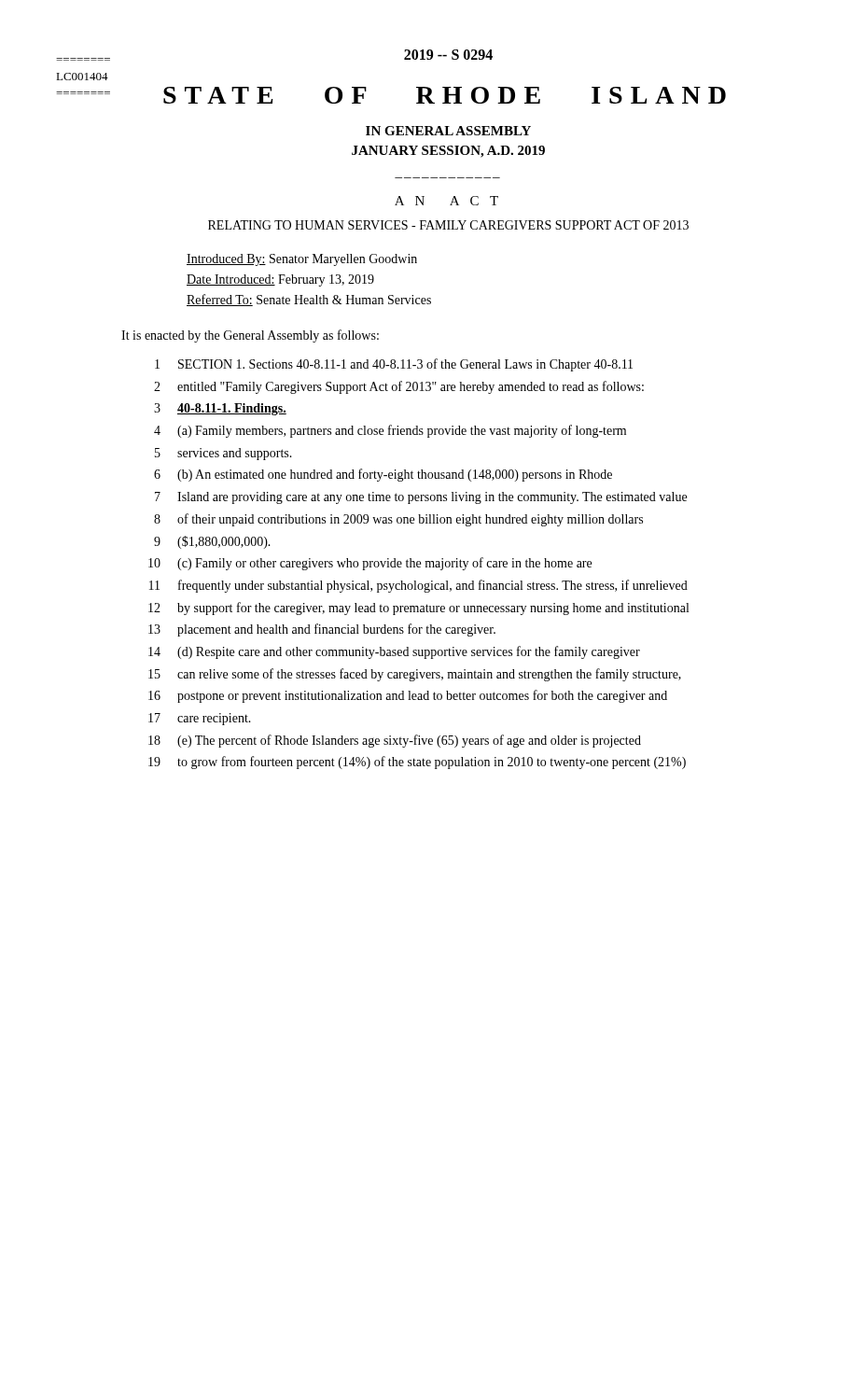
Task: Find the title containing "STATE OF RHODE ISLAND"
Action: coord(448,95)
